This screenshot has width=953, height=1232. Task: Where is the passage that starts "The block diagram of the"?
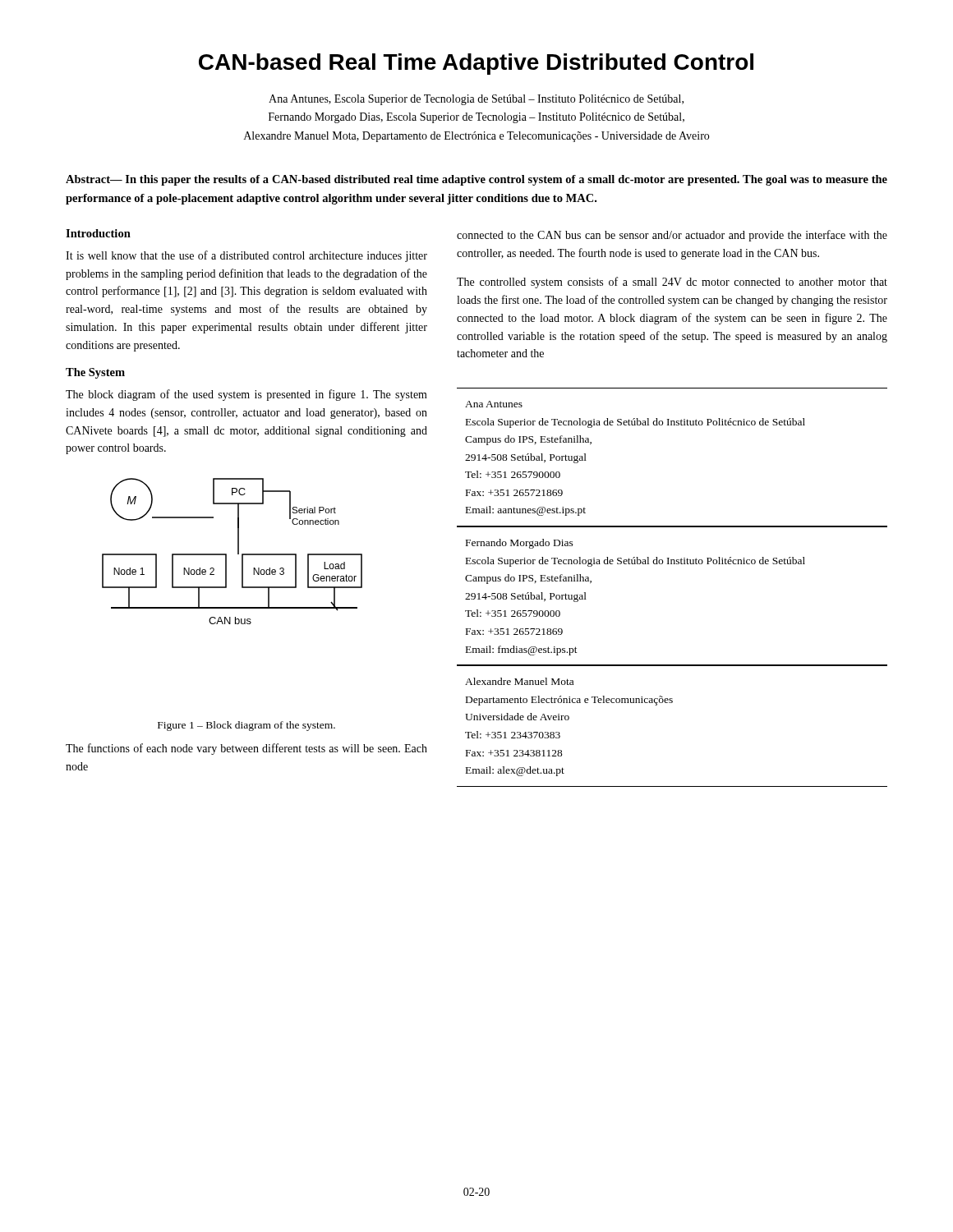click(x=246, y=422)
